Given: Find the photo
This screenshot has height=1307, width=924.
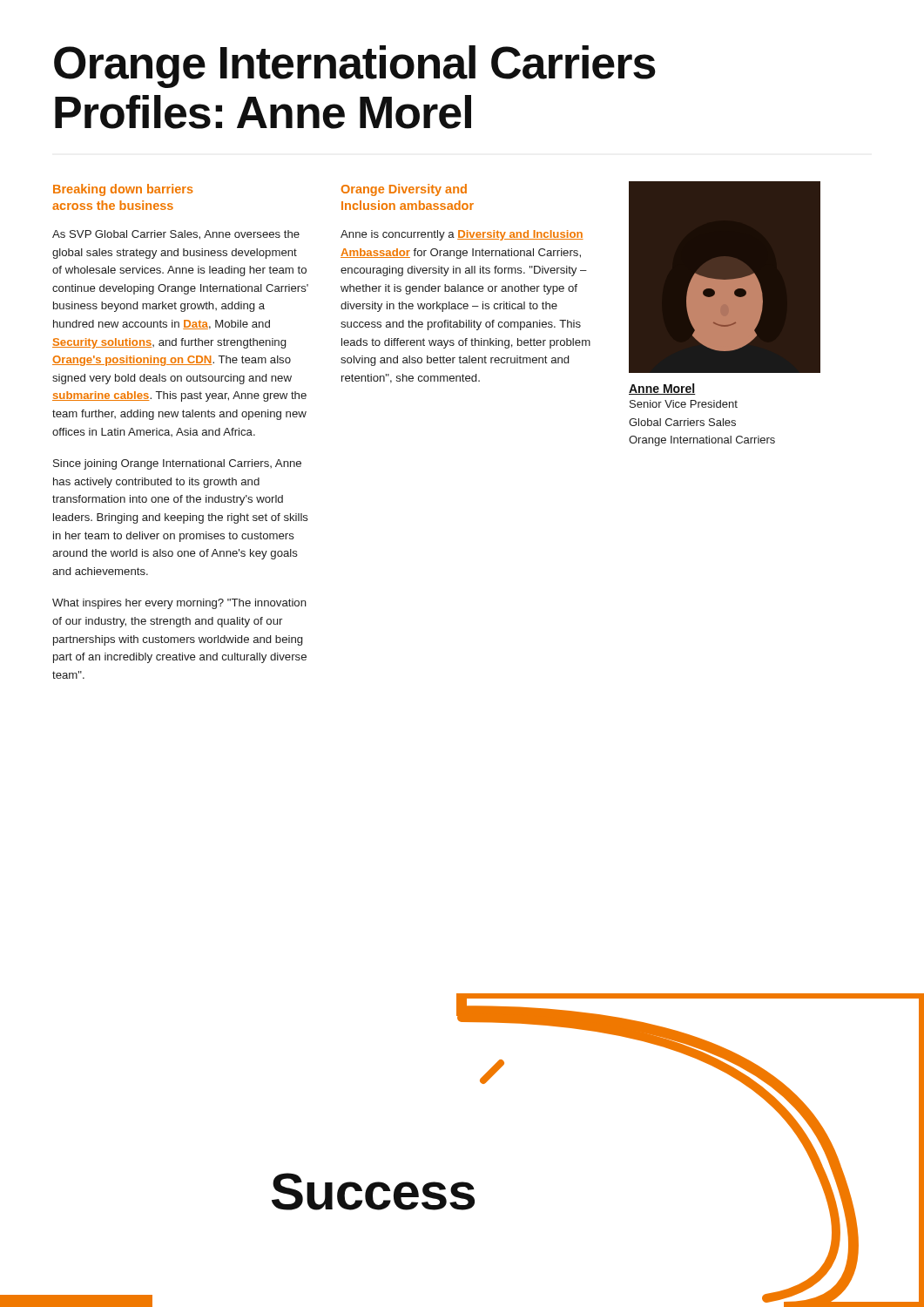Looking at the screenshot, I should [725, 277].
